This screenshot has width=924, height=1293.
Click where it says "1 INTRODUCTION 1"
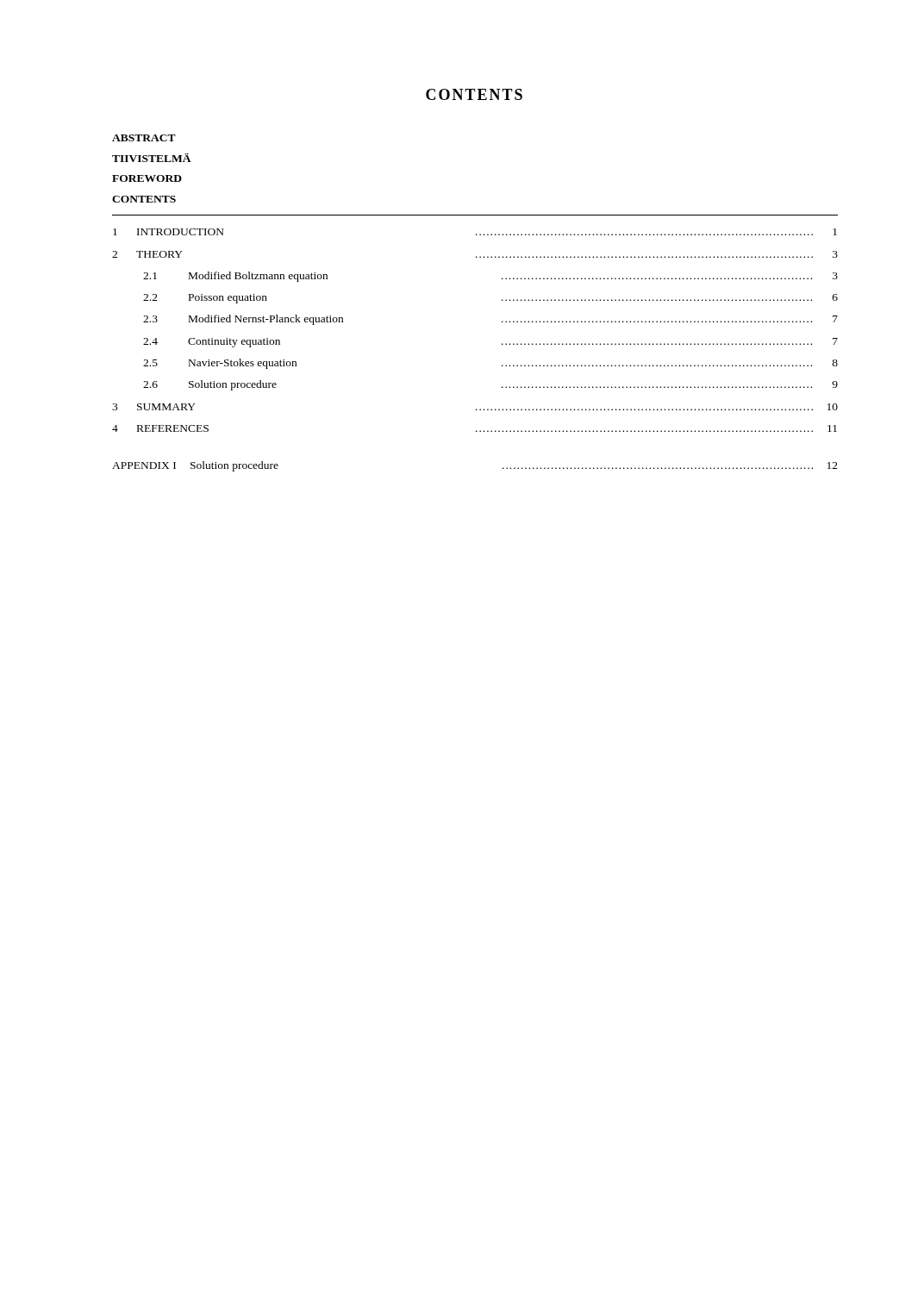pyautogui.click(x=475, y=233)
